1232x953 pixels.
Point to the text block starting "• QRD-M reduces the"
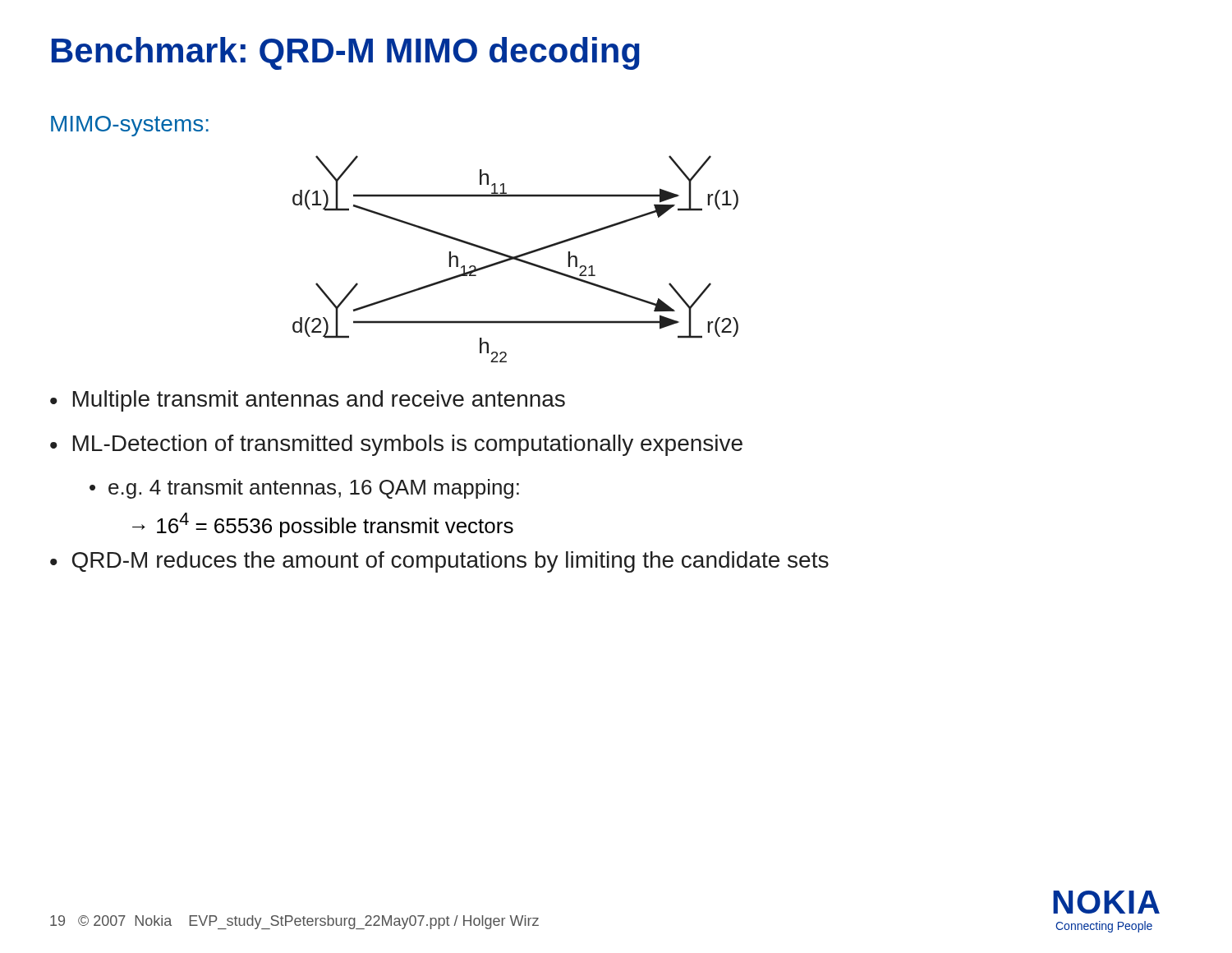click(439, 562)
